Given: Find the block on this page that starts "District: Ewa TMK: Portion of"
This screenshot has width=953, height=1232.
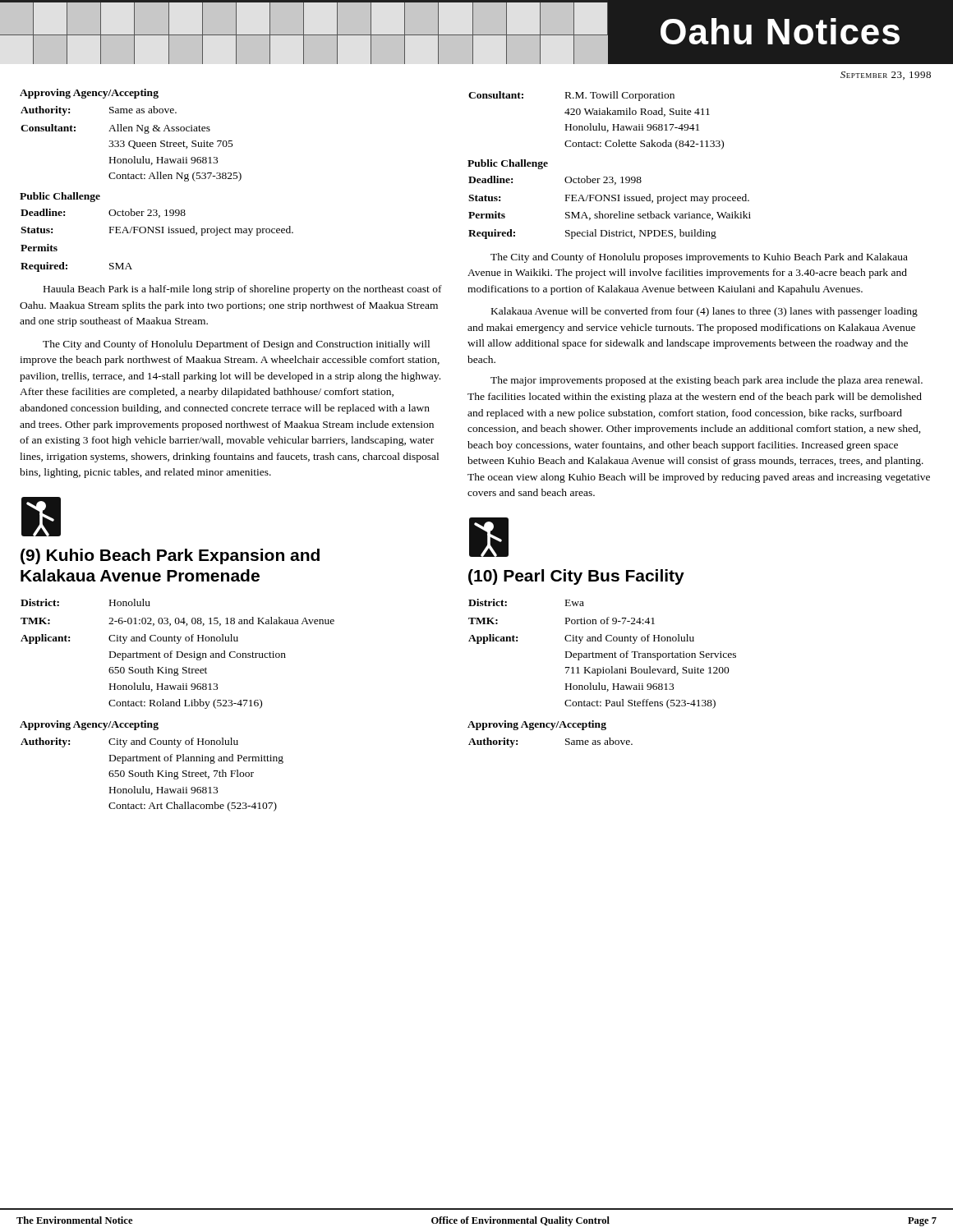Looking at the screenshot, I should [x=602, y=653].
